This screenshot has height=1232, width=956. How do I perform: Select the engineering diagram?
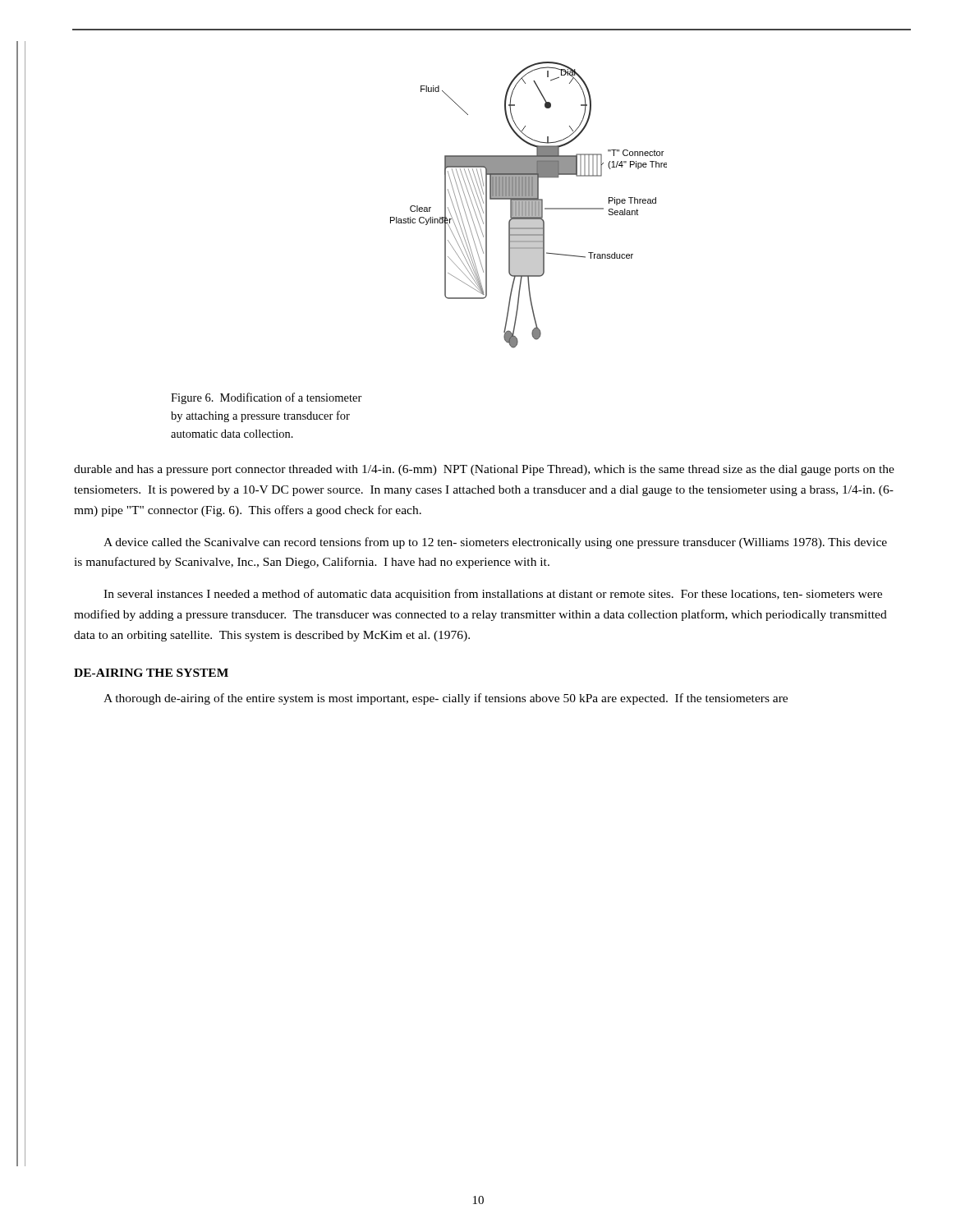pos(486,215)
